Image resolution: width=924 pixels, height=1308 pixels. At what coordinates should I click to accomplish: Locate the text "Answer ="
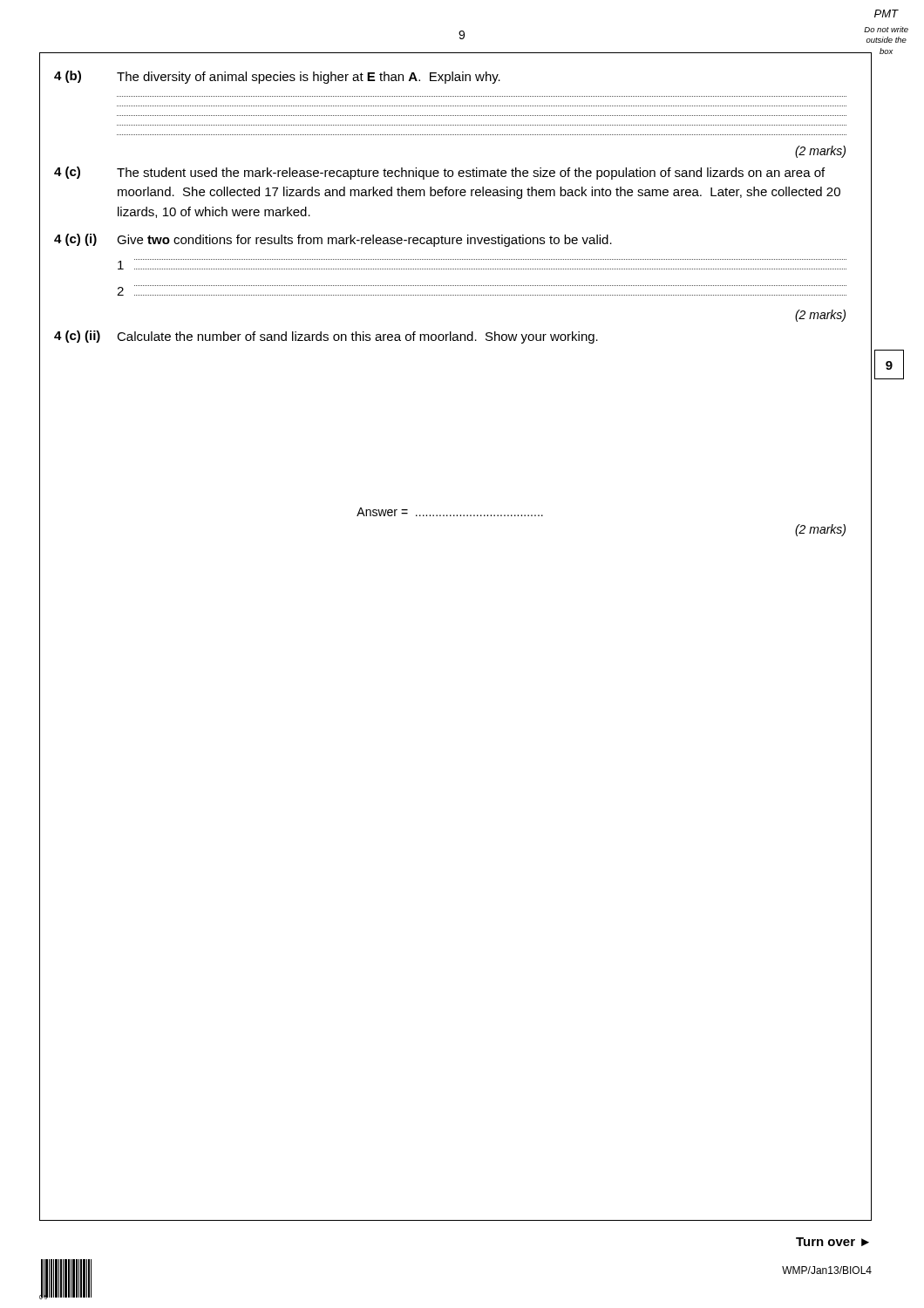tap(450, 512)
